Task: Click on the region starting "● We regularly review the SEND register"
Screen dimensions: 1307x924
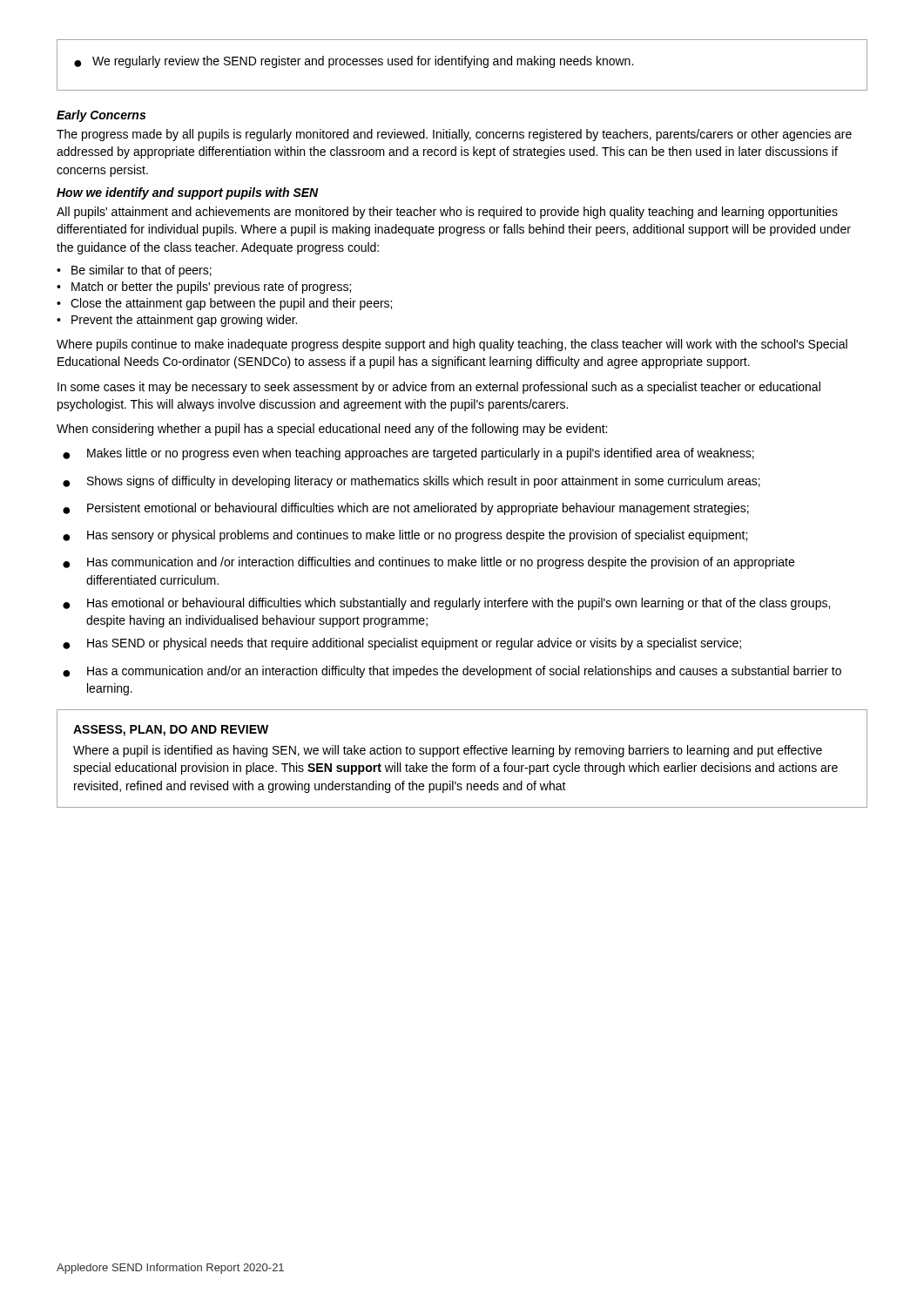Action: 354,63
